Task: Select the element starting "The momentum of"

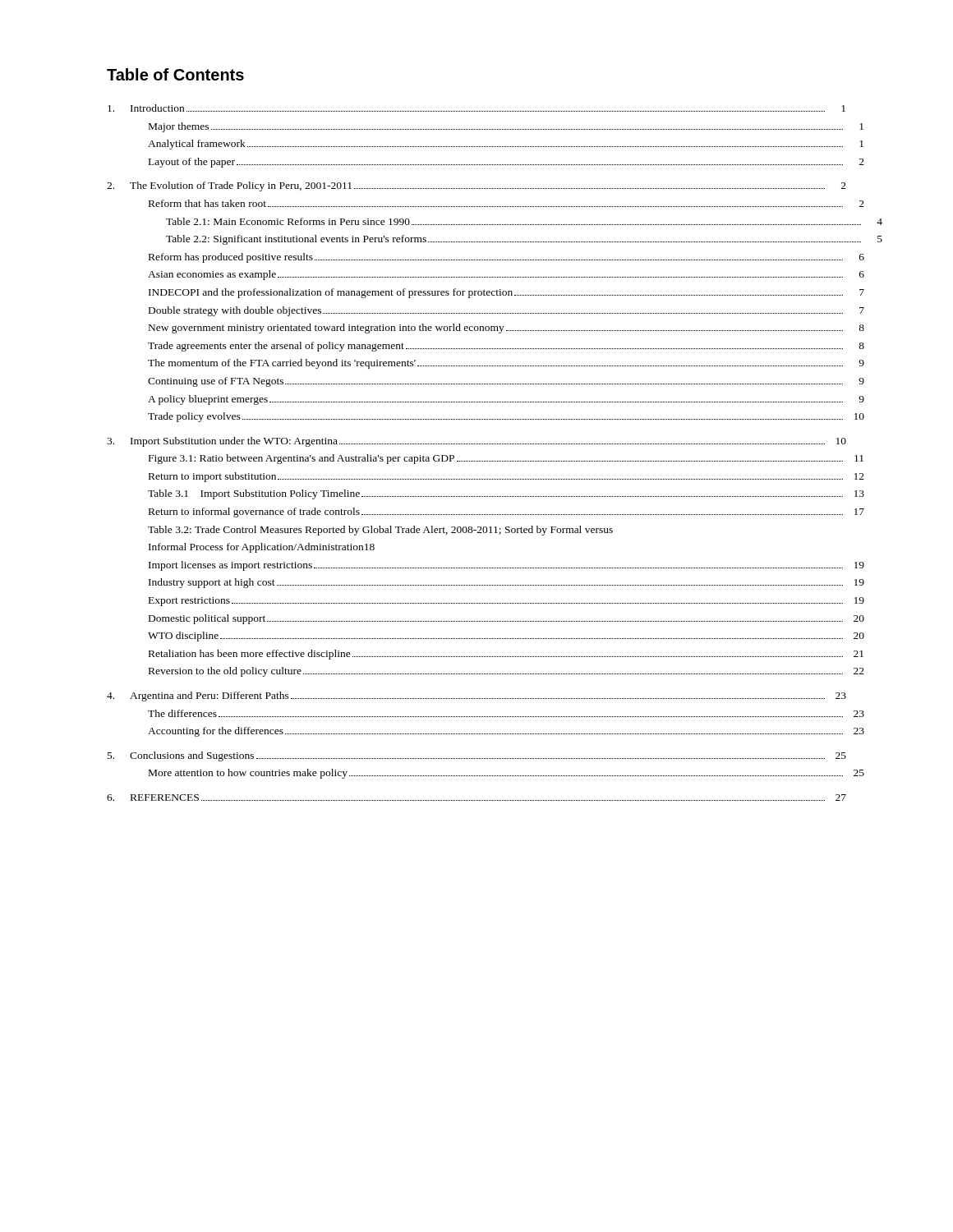Action: [x=506, y=363]
